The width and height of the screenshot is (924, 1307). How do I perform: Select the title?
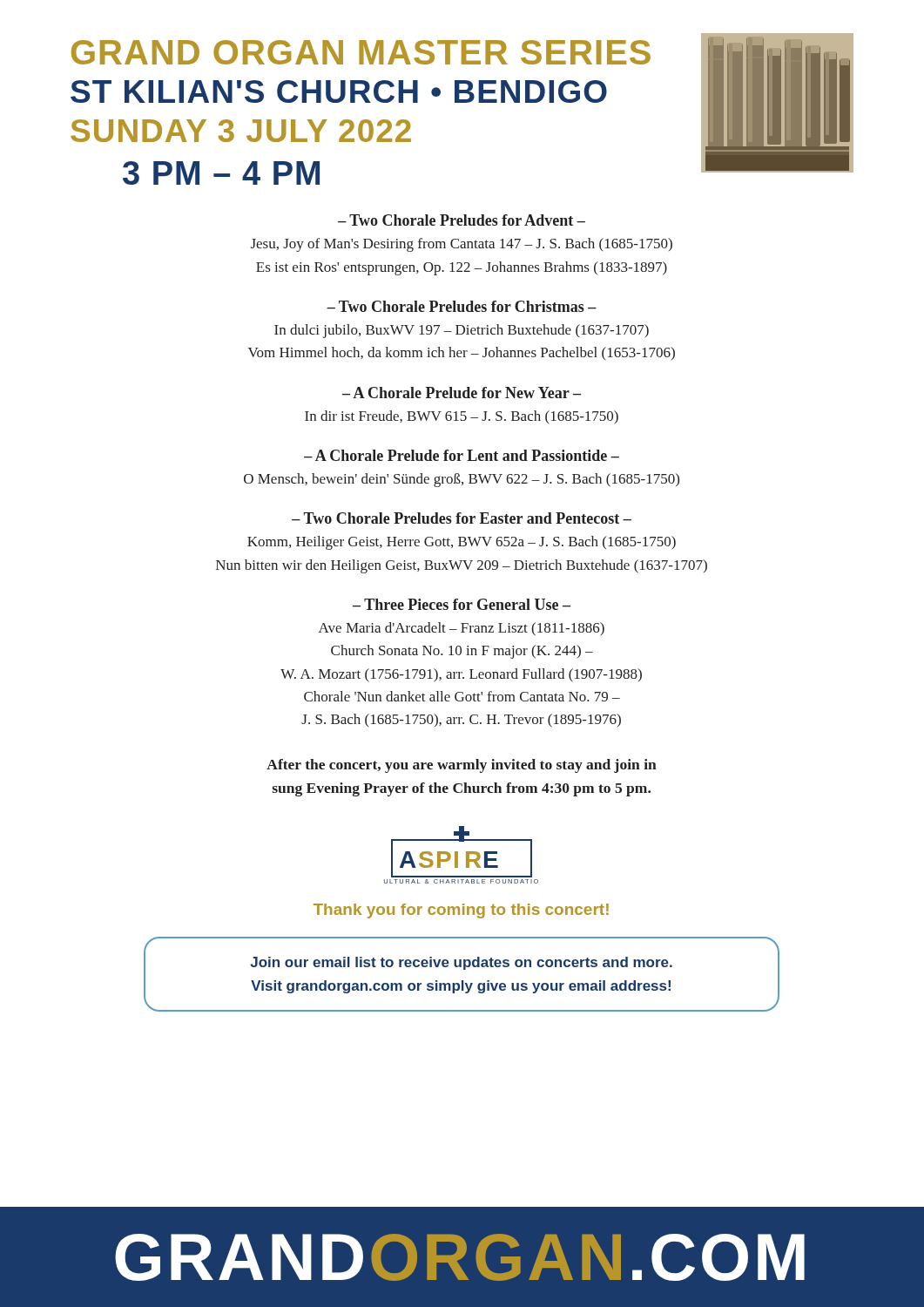coord(381,113)
